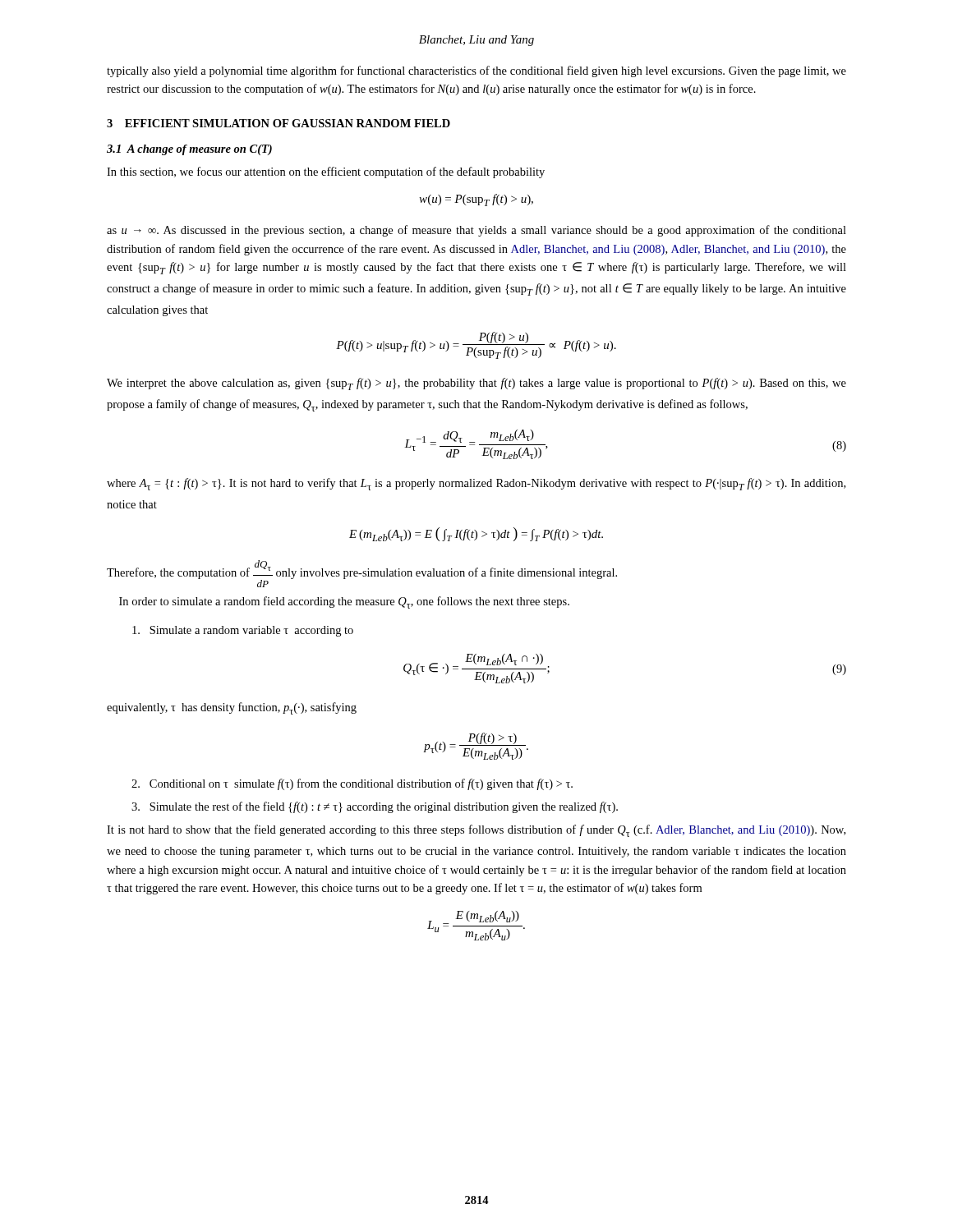The image size is (953, 1232).
Task: Click on the list item that says "Simulate a random variable τ"
Action: tap(242, 630)
